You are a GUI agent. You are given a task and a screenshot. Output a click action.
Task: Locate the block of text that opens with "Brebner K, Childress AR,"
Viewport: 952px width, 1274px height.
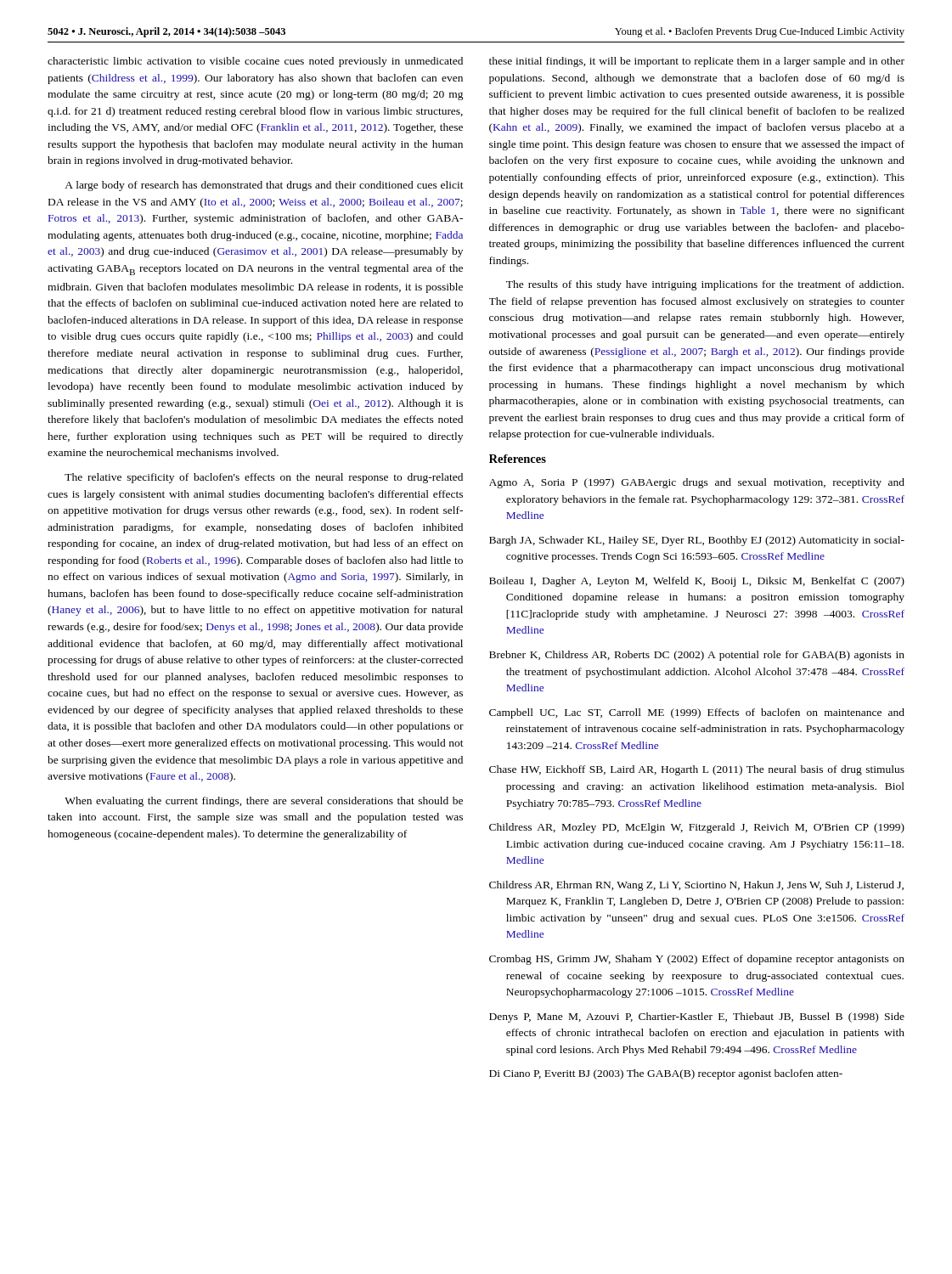697,671
